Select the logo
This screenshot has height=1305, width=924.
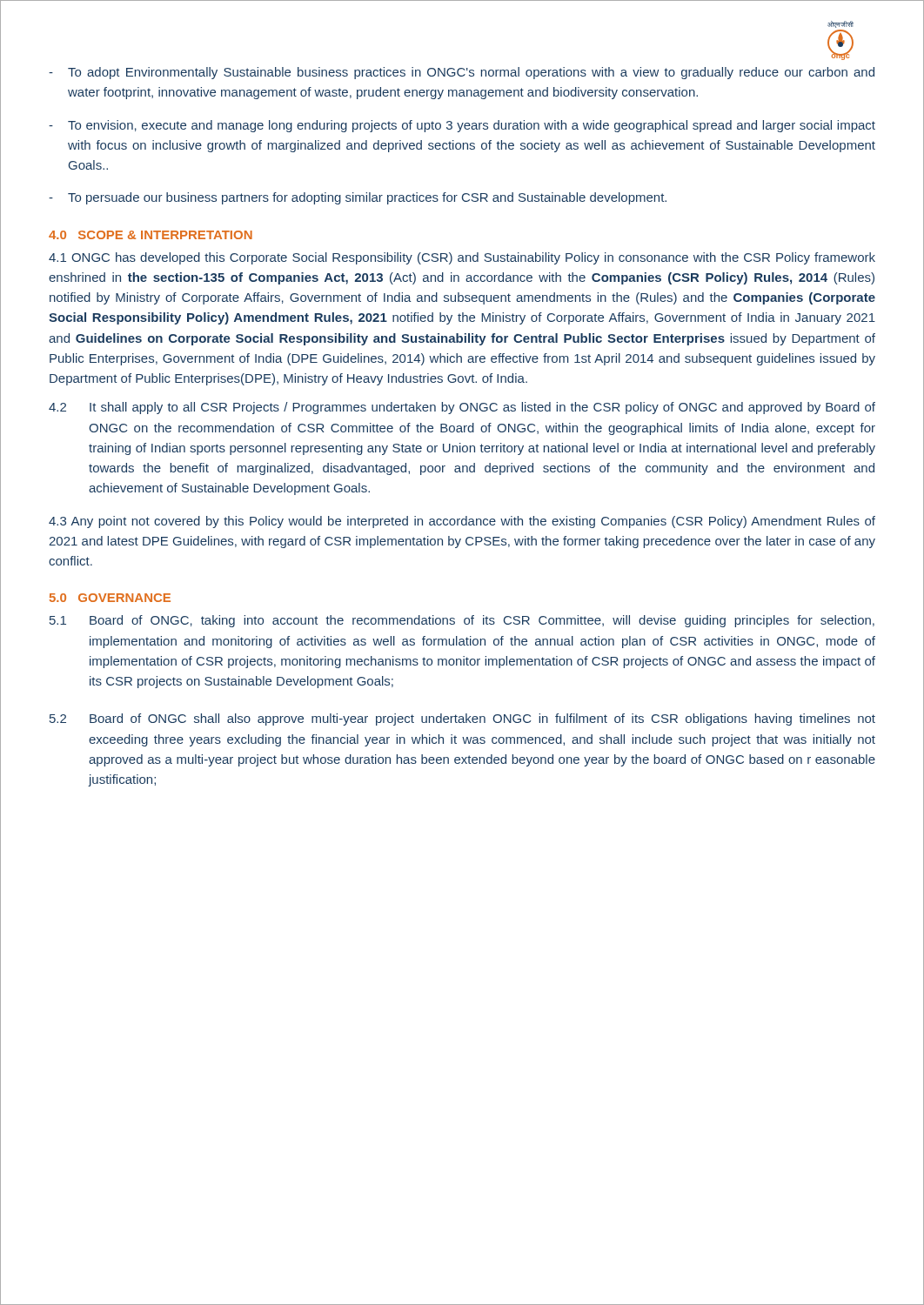pos(840,38)
